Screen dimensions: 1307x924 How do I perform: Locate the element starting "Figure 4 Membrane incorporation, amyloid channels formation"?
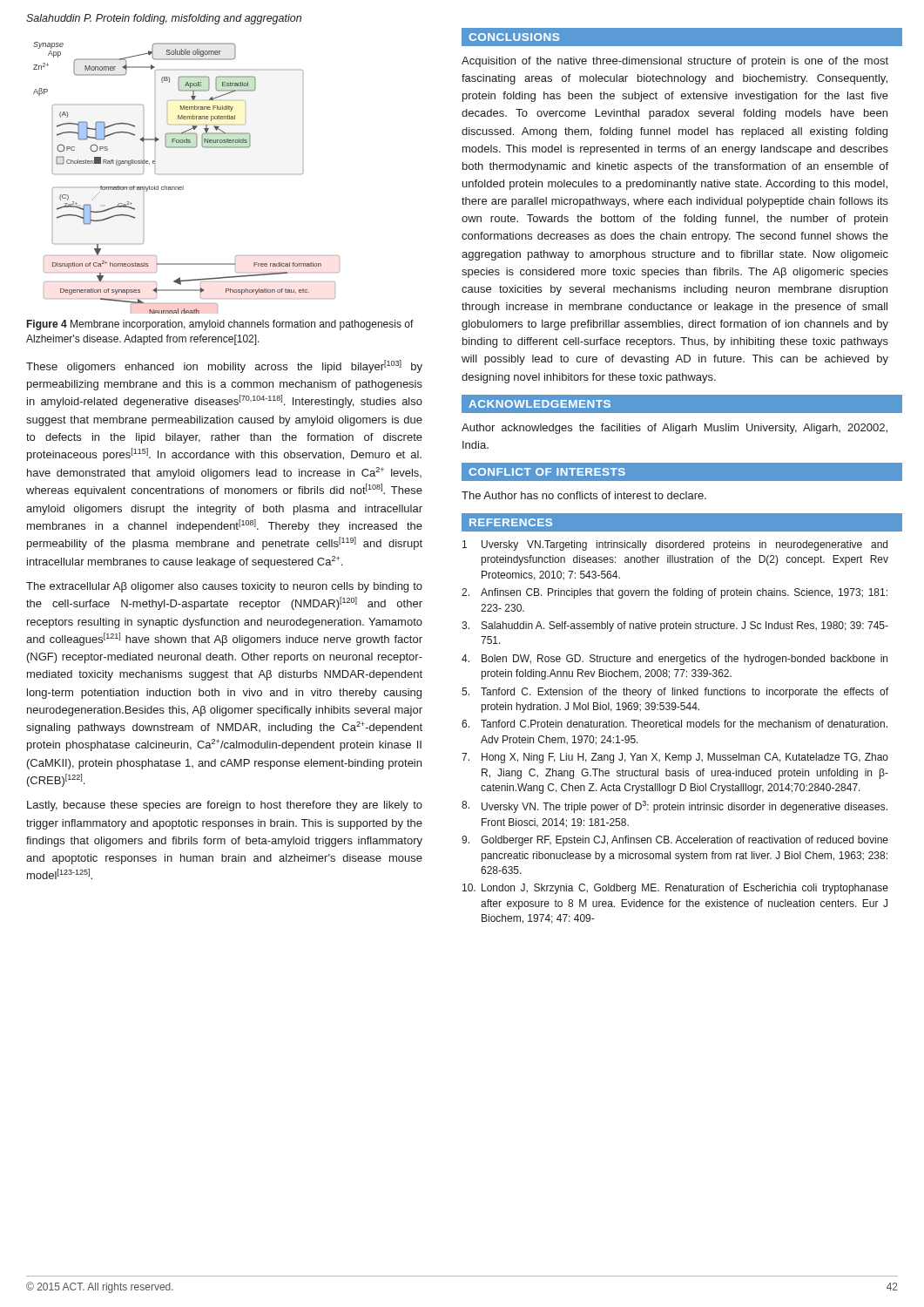[220, 332]
